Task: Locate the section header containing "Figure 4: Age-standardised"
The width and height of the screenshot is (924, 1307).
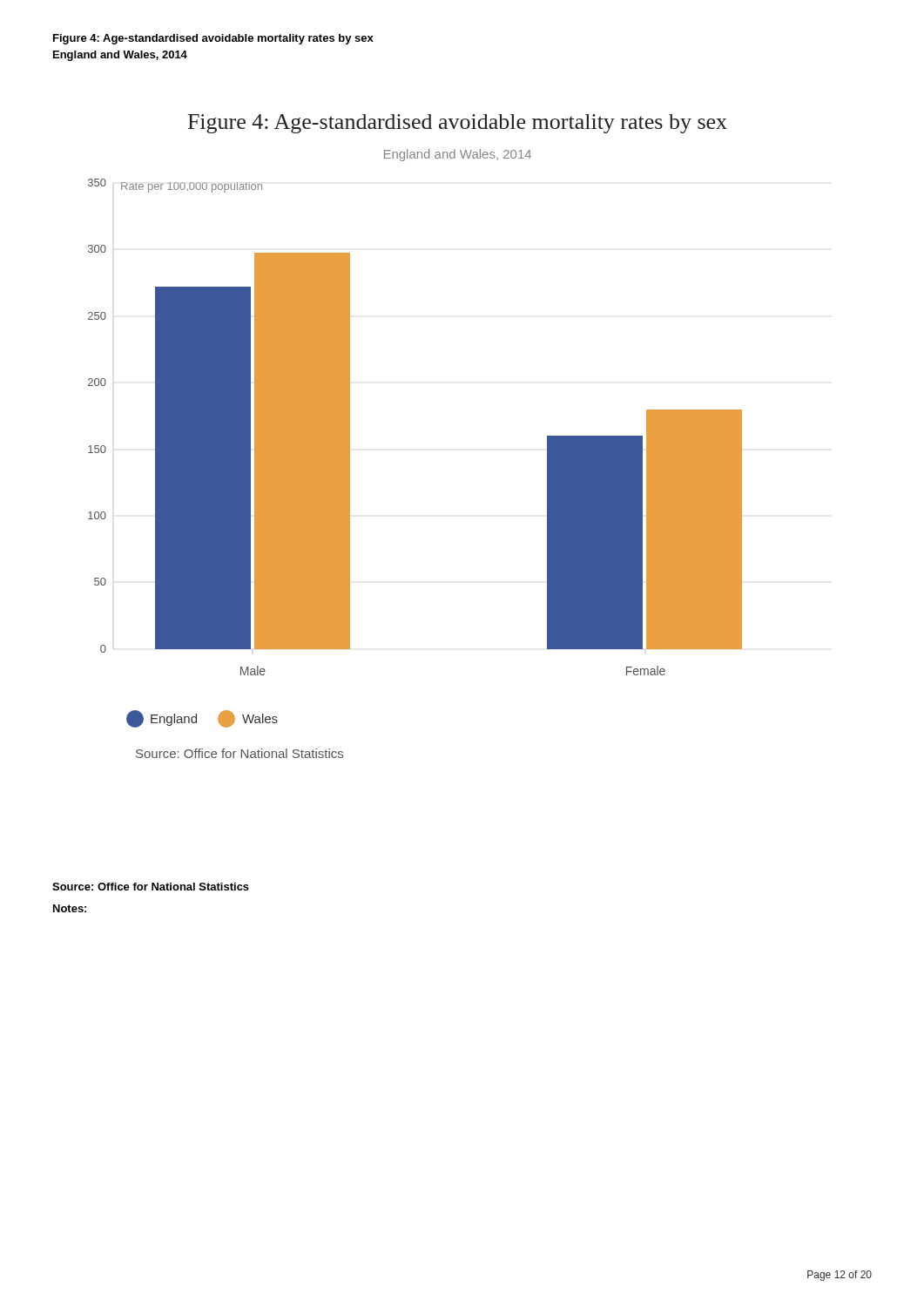Action: point(213,38)
